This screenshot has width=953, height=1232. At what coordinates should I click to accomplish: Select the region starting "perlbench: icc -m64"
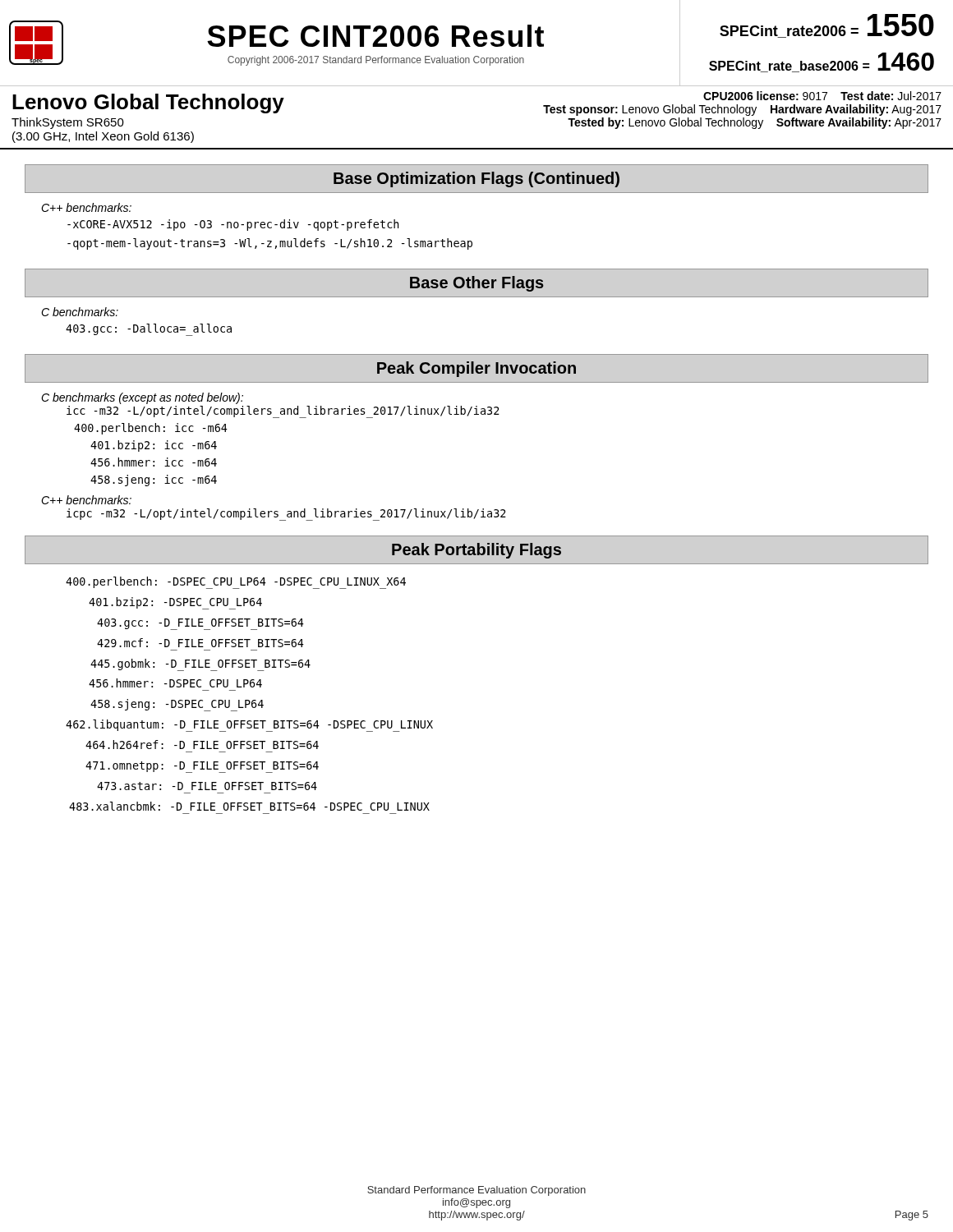pos(151,428)
